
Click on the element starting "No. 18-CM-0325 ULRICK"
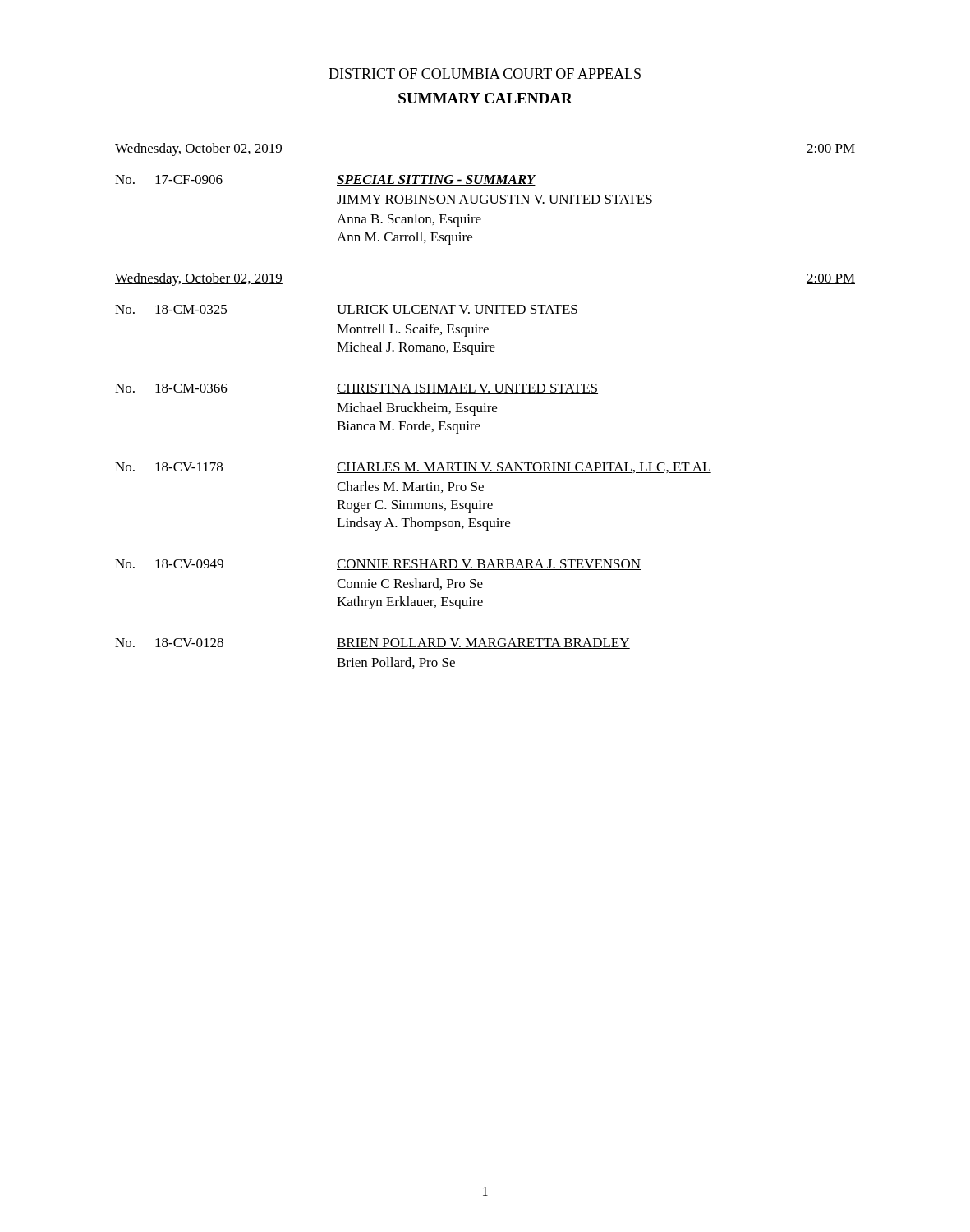485,329
